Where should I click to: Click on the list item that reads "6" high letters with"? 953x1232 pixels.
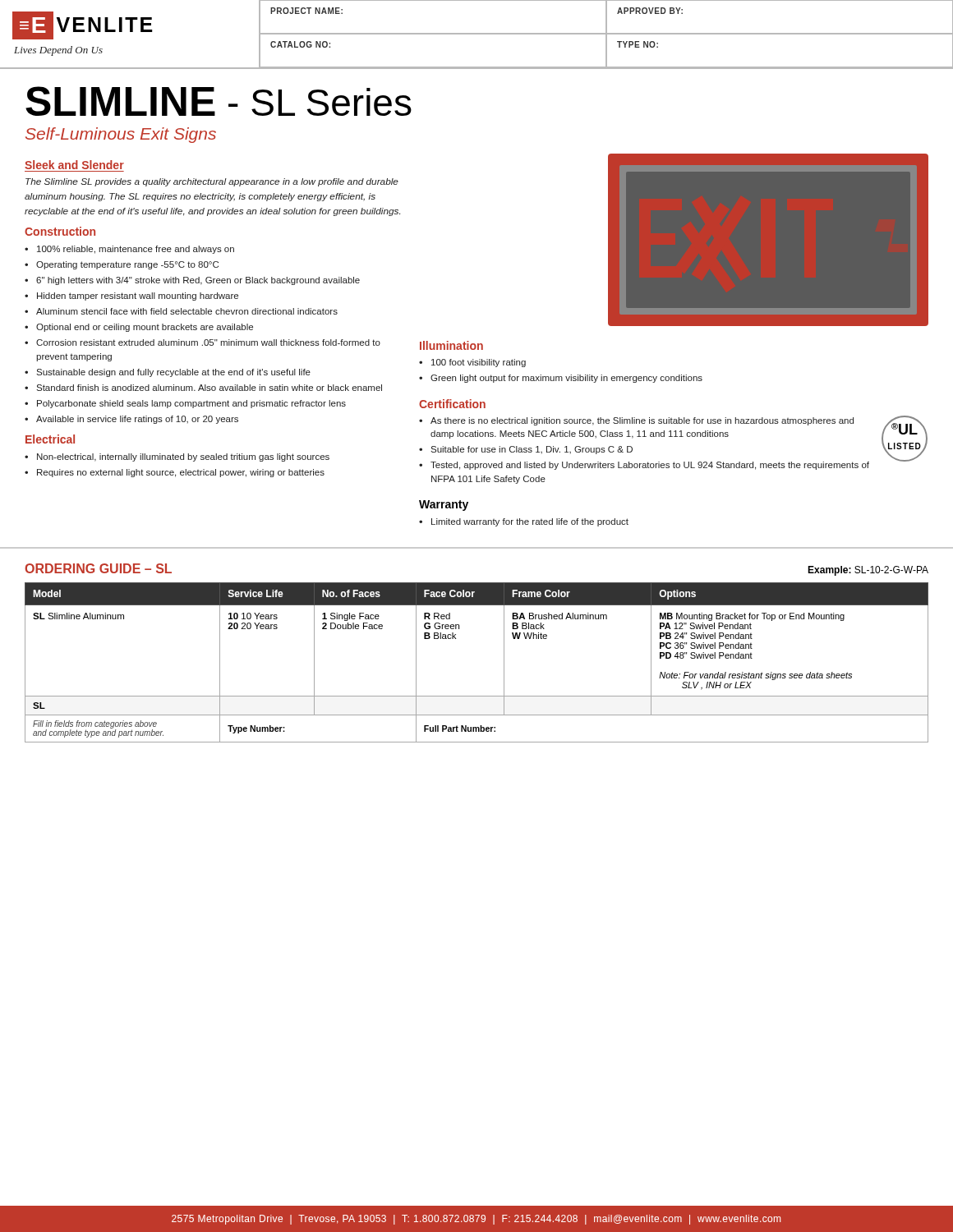198,280
